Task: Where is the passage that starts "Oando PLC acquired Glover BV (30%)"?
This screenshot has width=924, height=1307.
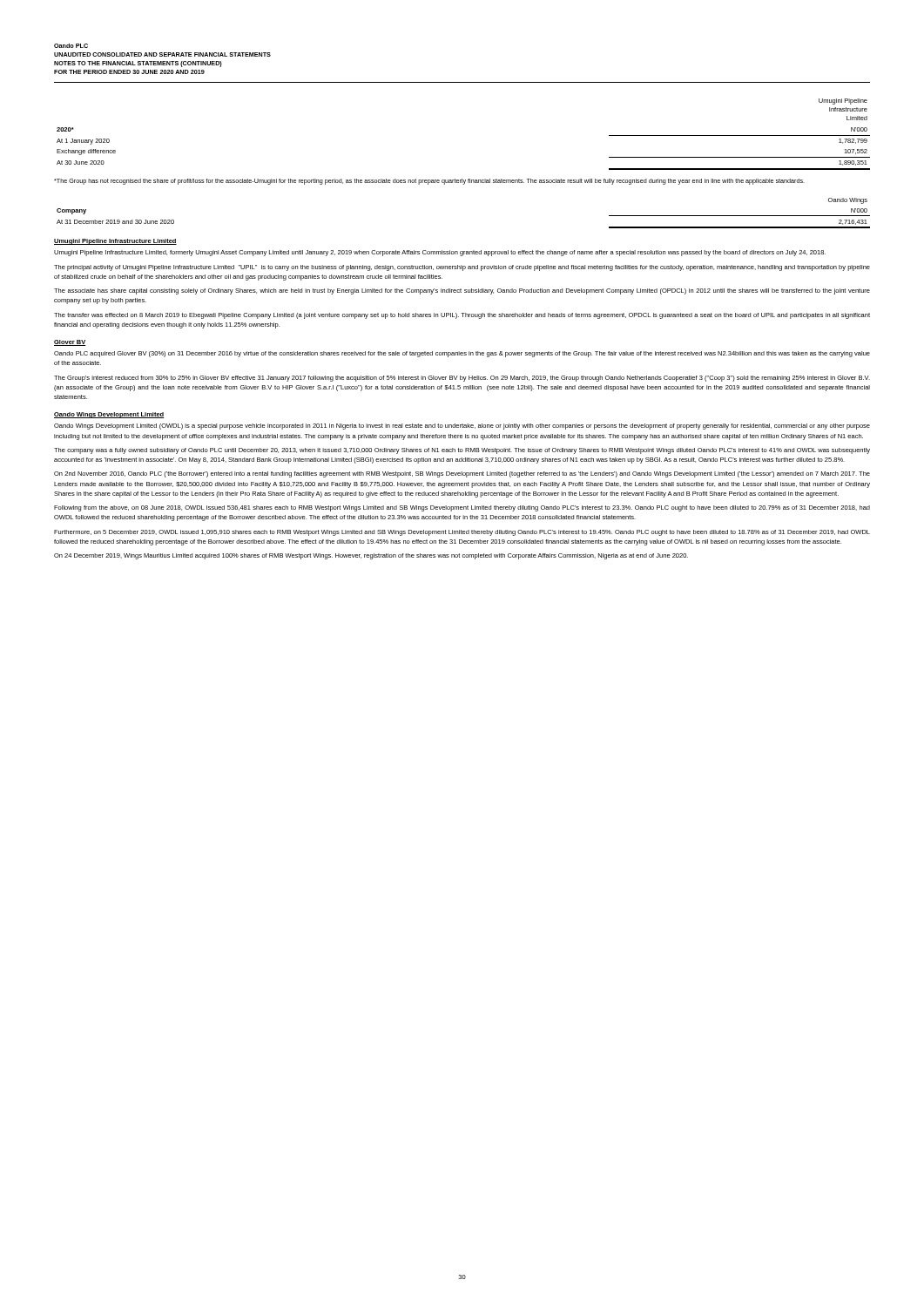Action: click(x=462, y=358)
